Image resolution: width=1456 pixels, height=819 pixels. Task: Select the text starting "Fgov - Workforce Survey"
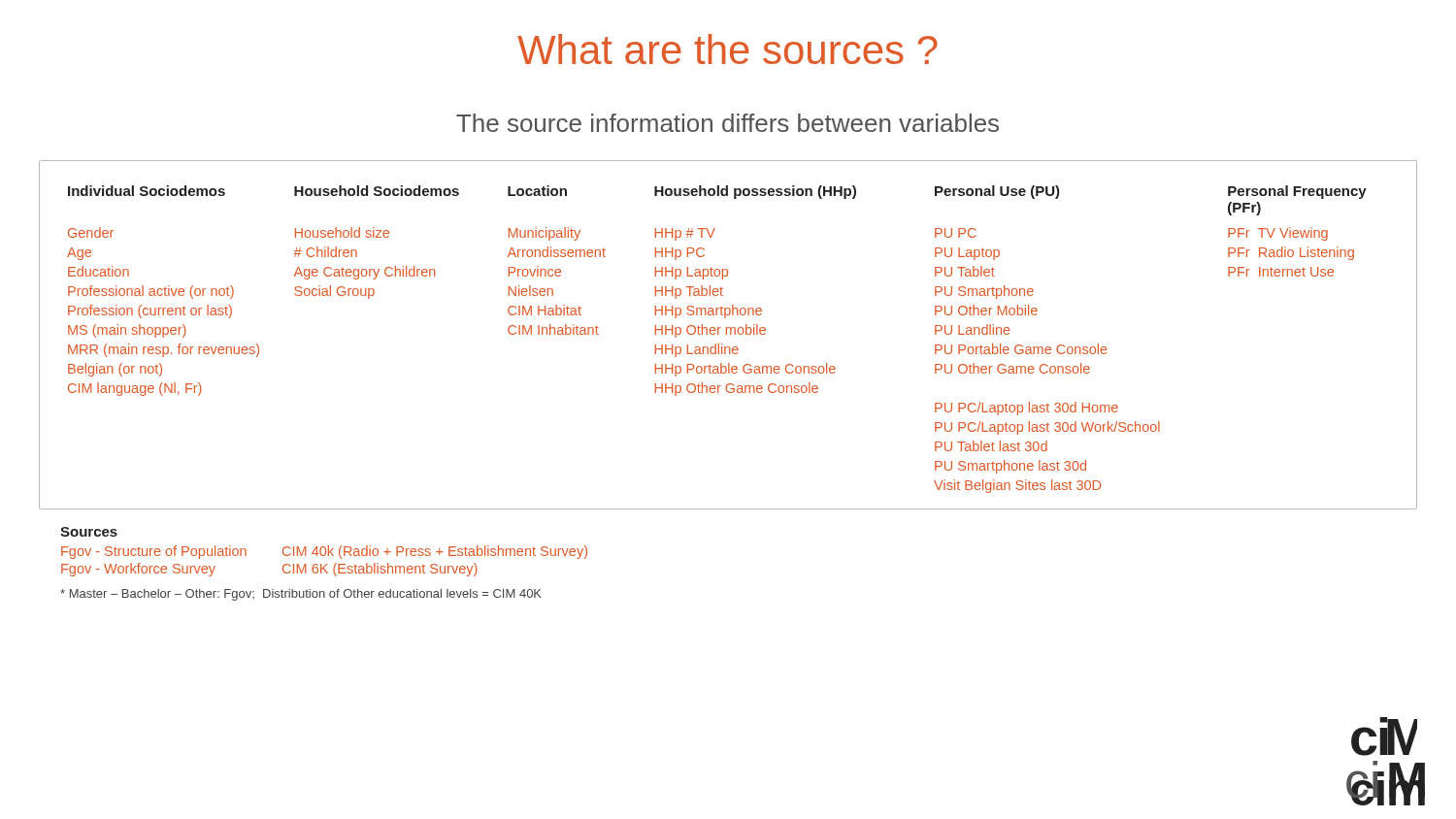coord(138,569)
